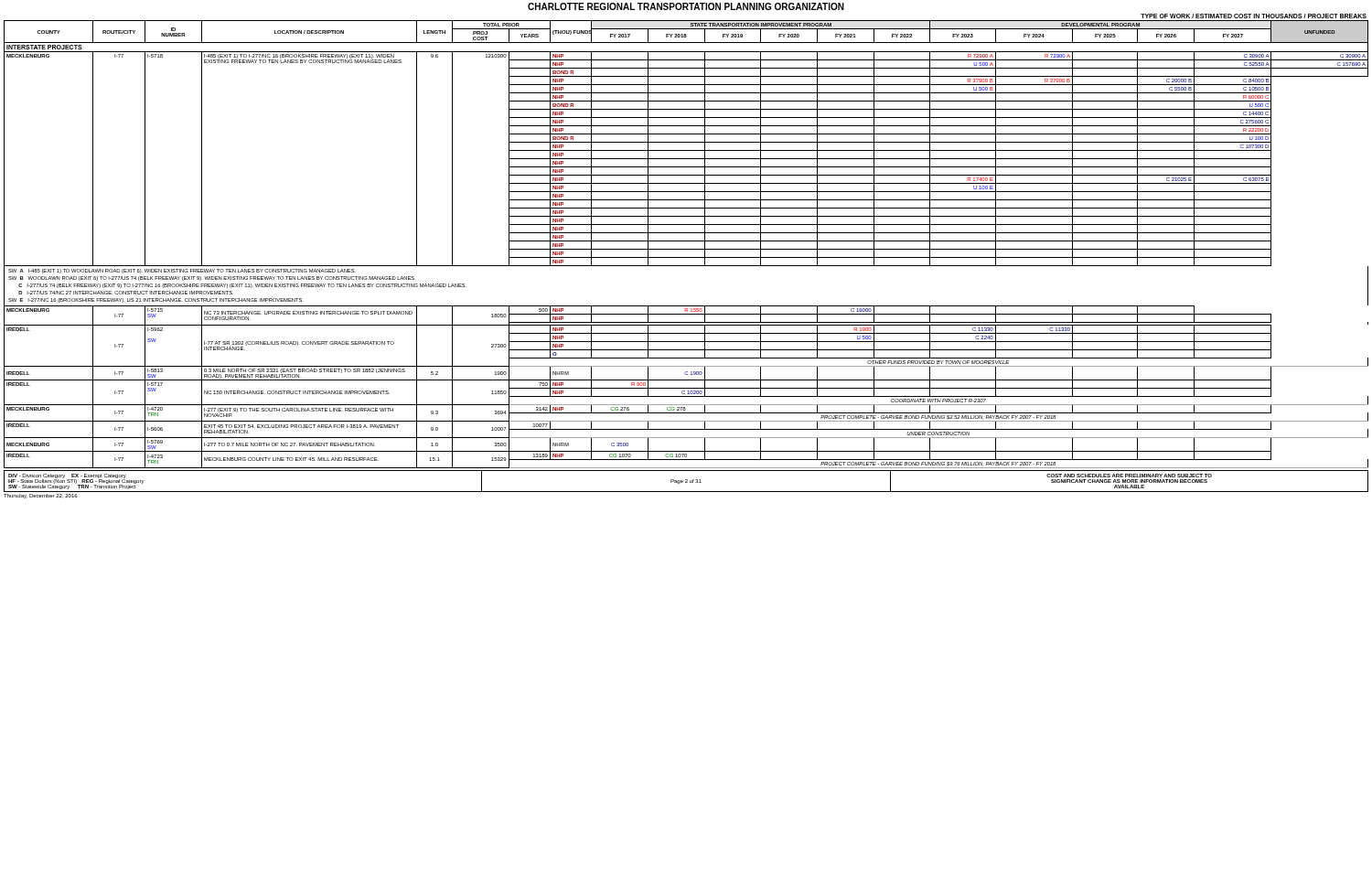1372x888 pixels.
Task: Find the passage starting "COORDINATE WITH PROJECT R-2307"
Action: click(938, 400)
